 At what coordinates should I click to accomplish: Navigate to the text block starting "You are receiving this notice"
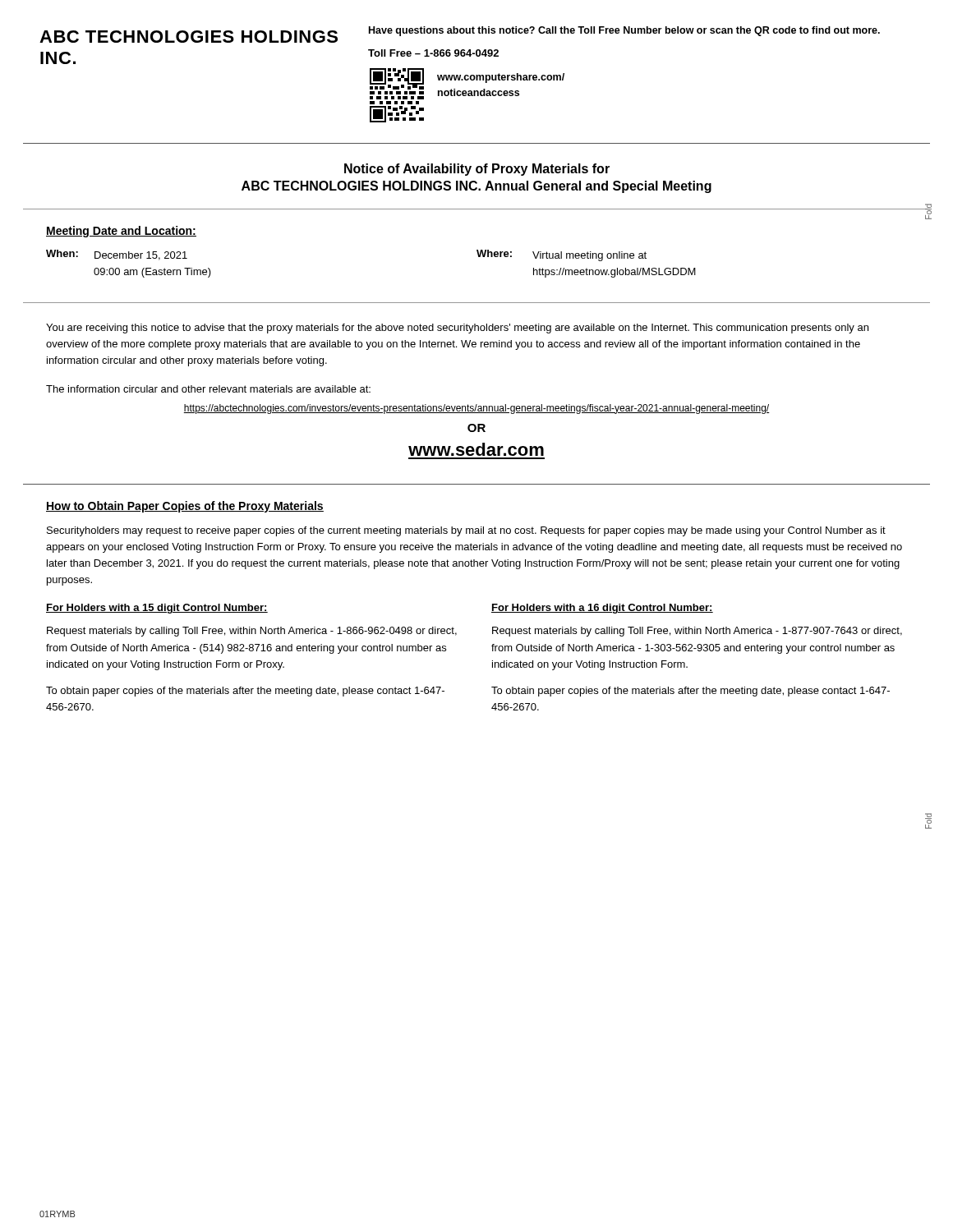tap(458, 344)
